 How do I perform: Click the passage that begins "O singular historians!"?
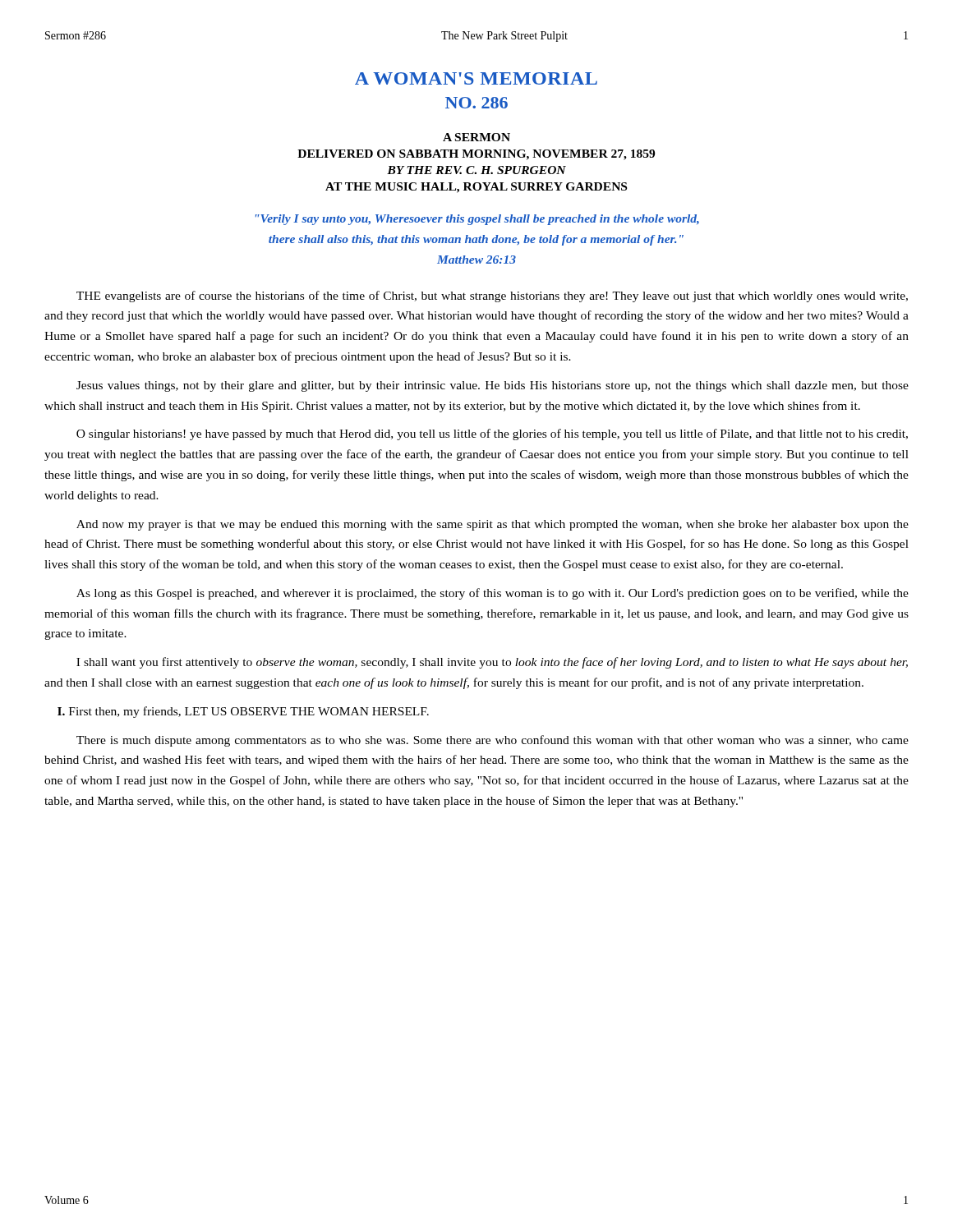point(476,464)
